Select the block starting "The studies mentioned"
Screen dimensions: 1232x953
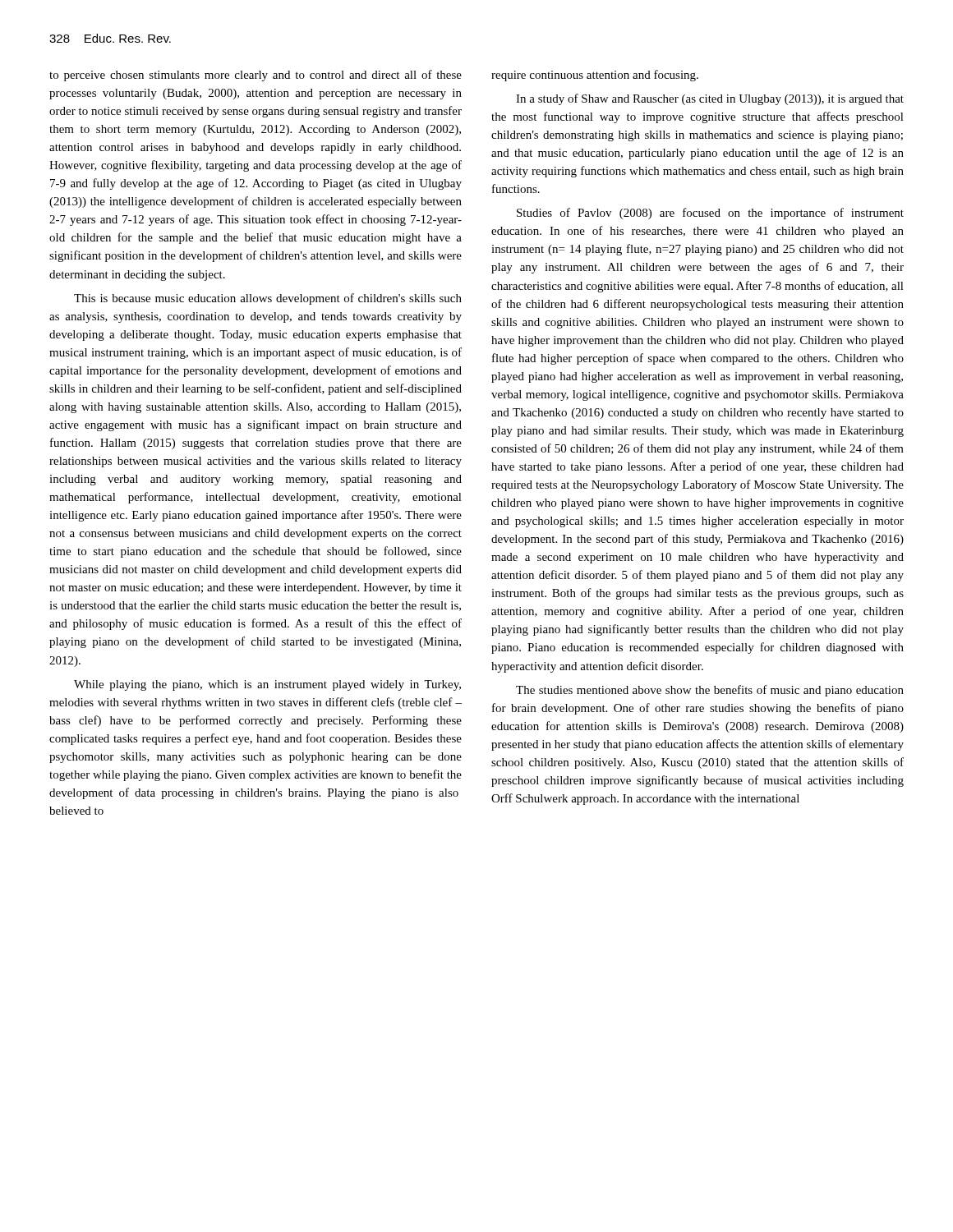pos(698,744)
